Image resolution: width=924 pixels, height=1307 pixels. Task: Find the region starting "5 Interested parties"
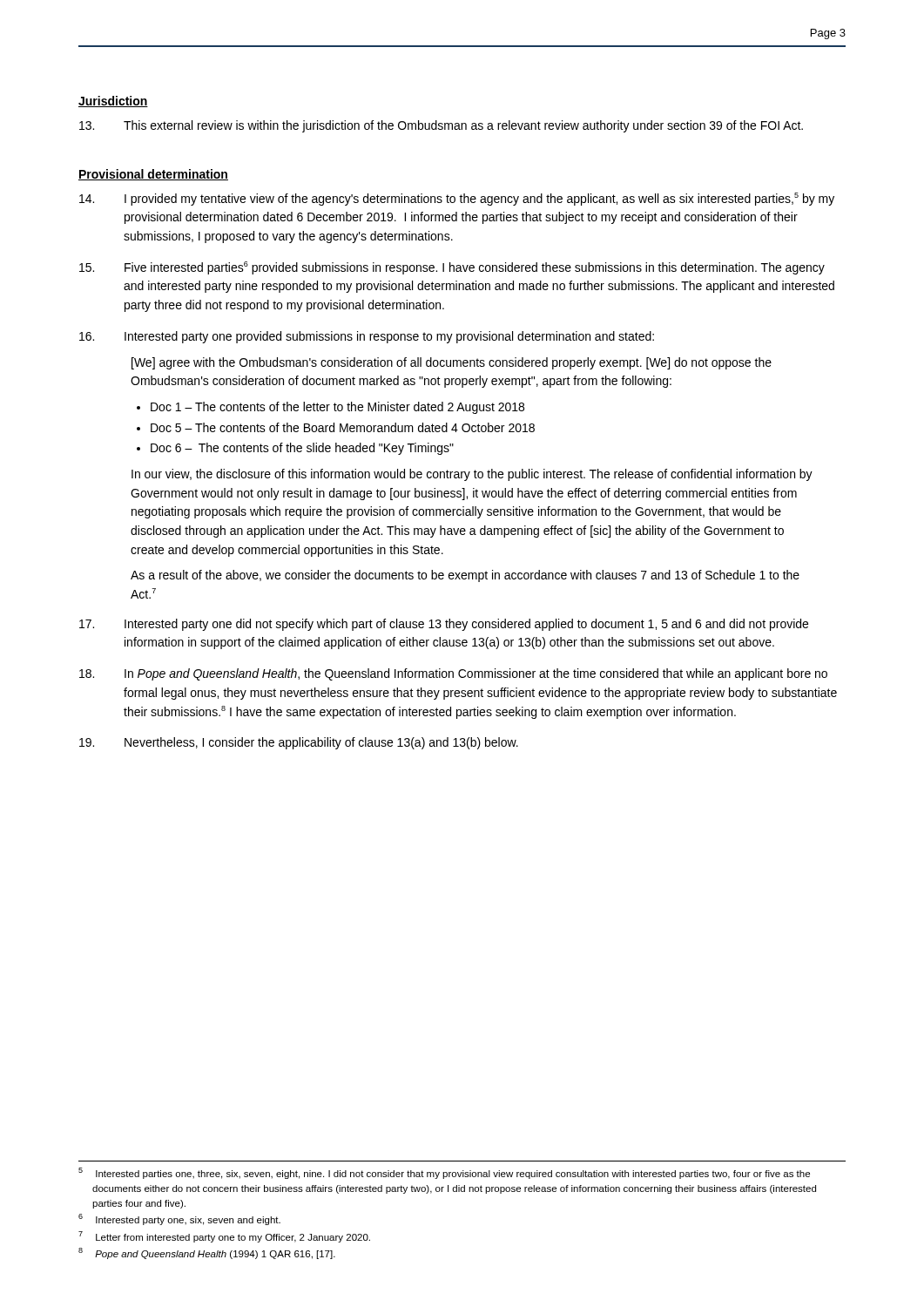[x=462, y=1189]
